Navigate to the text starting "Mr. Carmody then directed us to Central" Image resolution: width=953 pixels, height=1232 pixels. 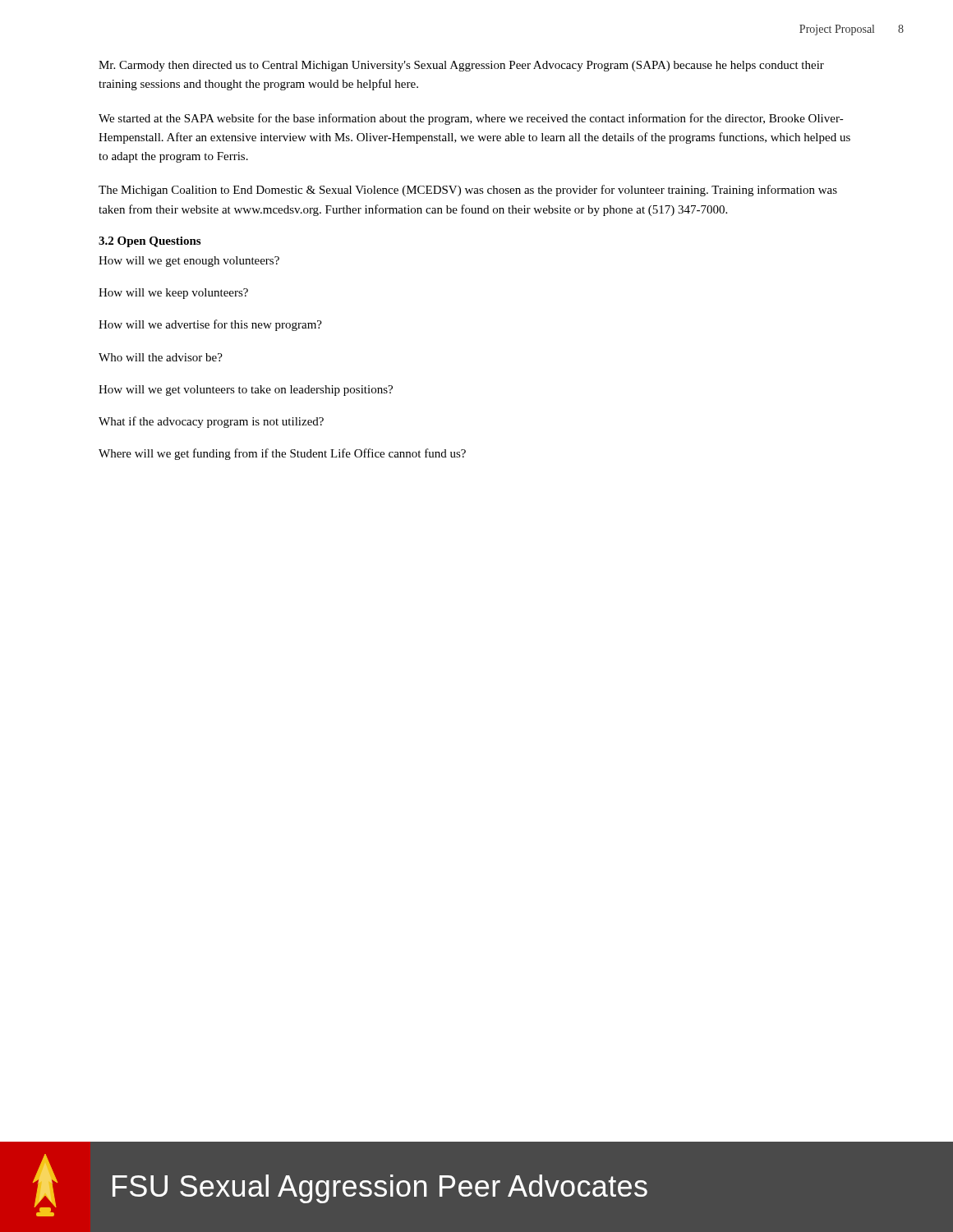(461, 74)
